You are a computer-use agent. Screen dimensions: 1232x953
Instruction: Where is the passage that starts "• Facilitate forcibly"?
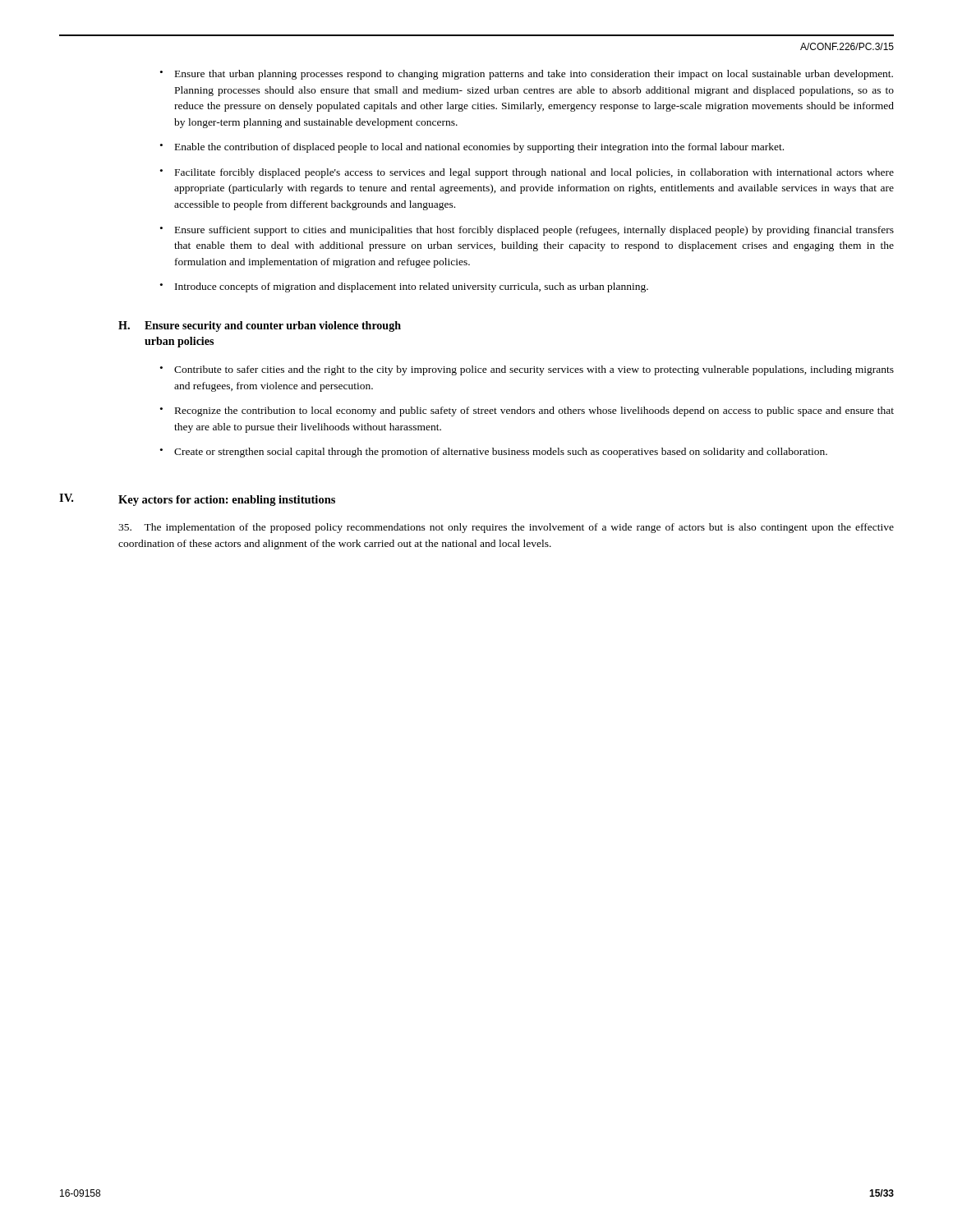pyautogui.click(x=534, y=188)
